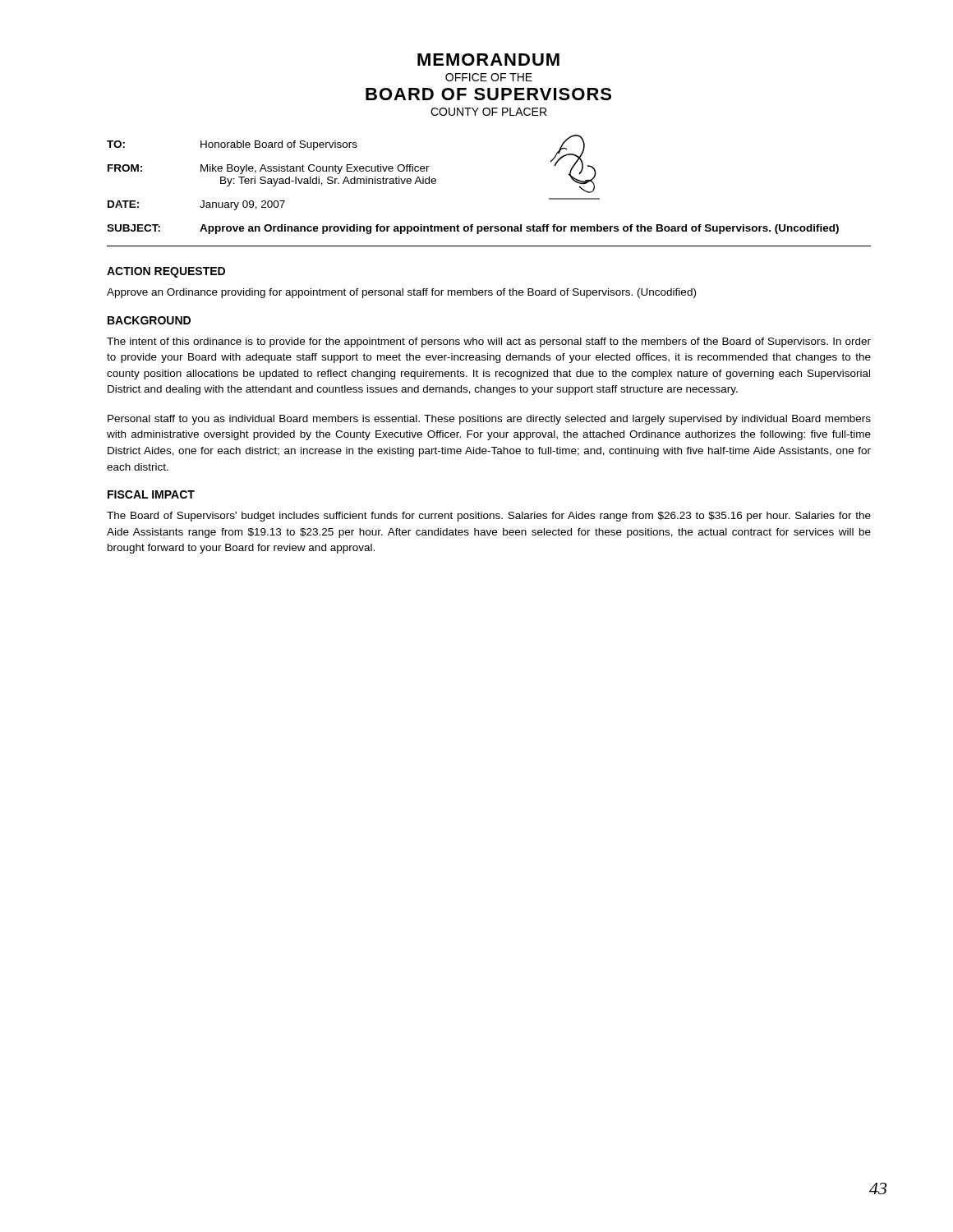Locate the block of text that opens with "The intent of this ordinance is to"
The width and height of the screenshot is (953, 1232).
tap(489, 365)
